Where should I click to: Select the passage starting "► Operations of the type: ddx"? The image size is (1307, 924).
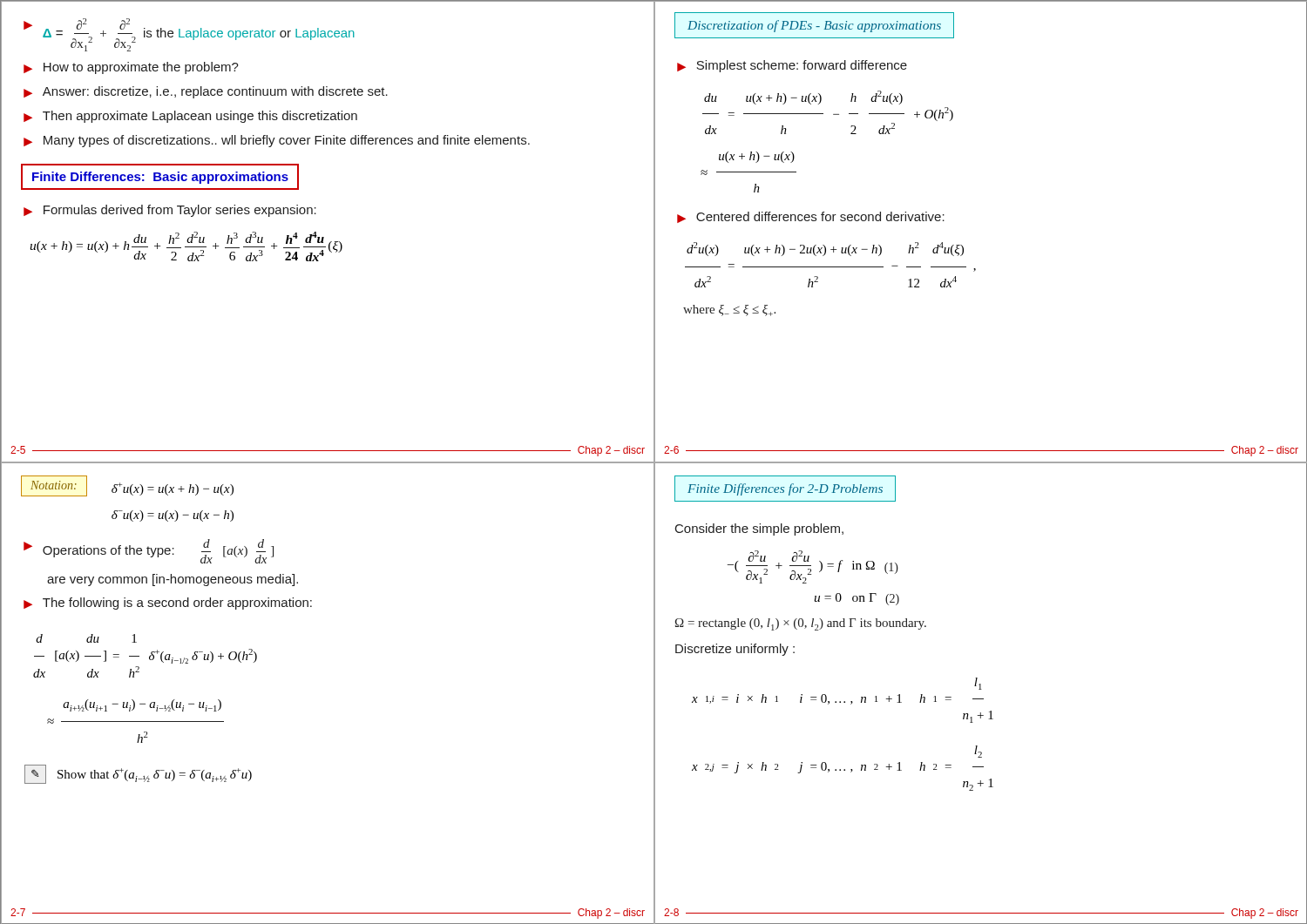pyautogui.click(x=148, y=552)
